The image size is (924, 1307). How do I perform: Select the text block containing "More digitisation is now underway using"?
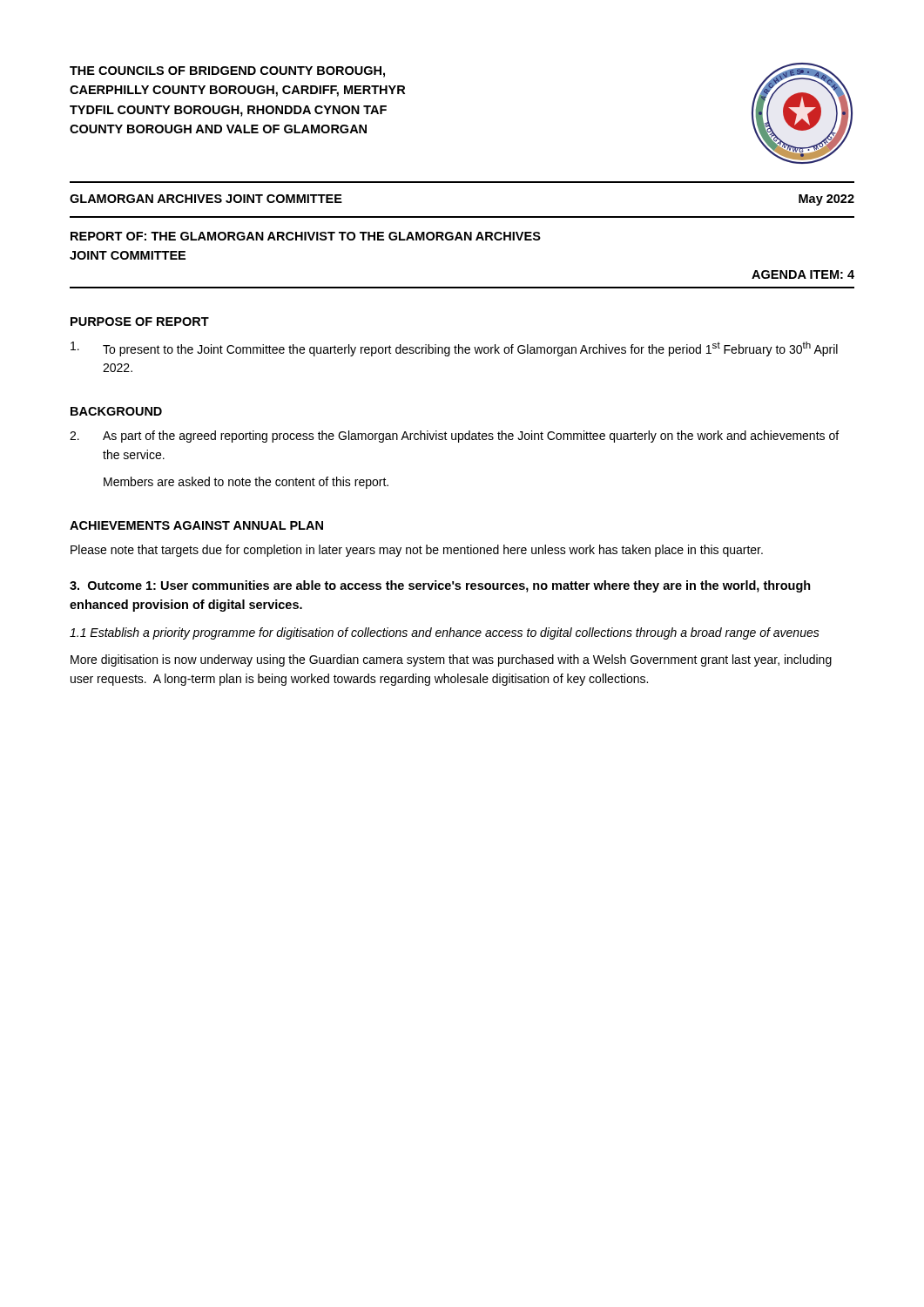coord(451,669)
